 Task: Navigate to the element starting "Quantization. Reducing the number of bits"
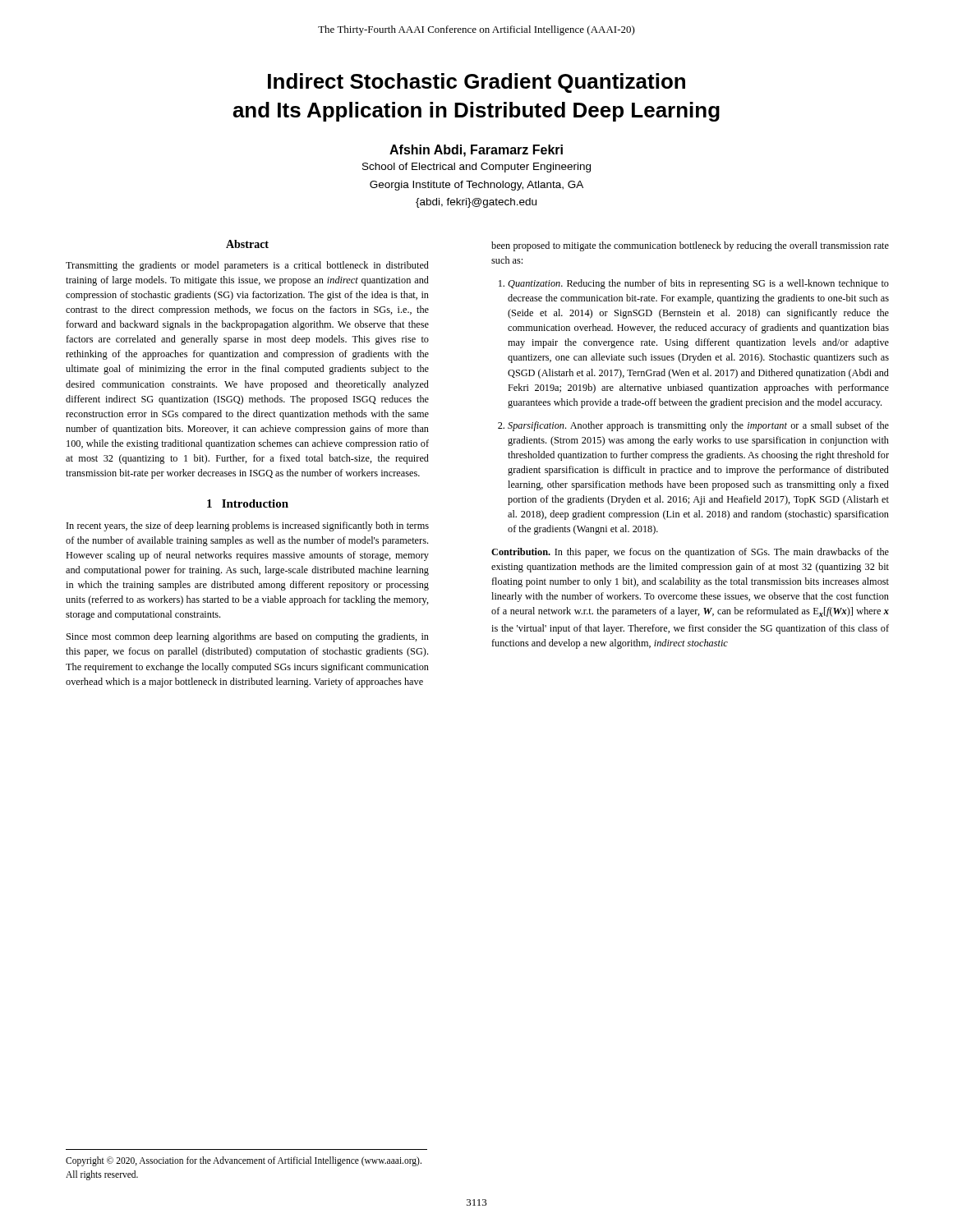click(x=698, y=406)
